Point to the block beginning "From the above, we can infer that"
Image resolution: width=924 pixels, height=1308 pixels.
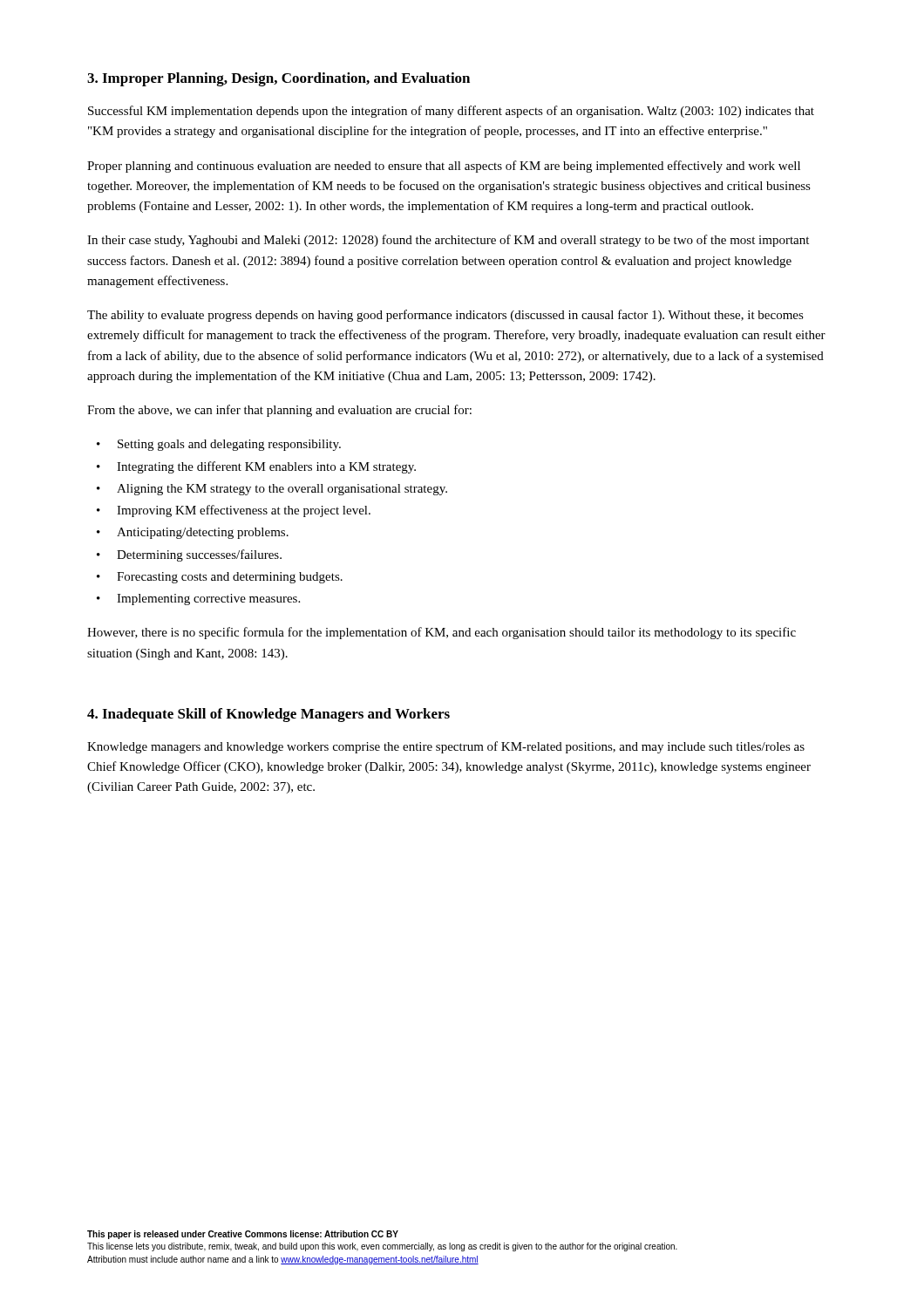pos(462,410)
